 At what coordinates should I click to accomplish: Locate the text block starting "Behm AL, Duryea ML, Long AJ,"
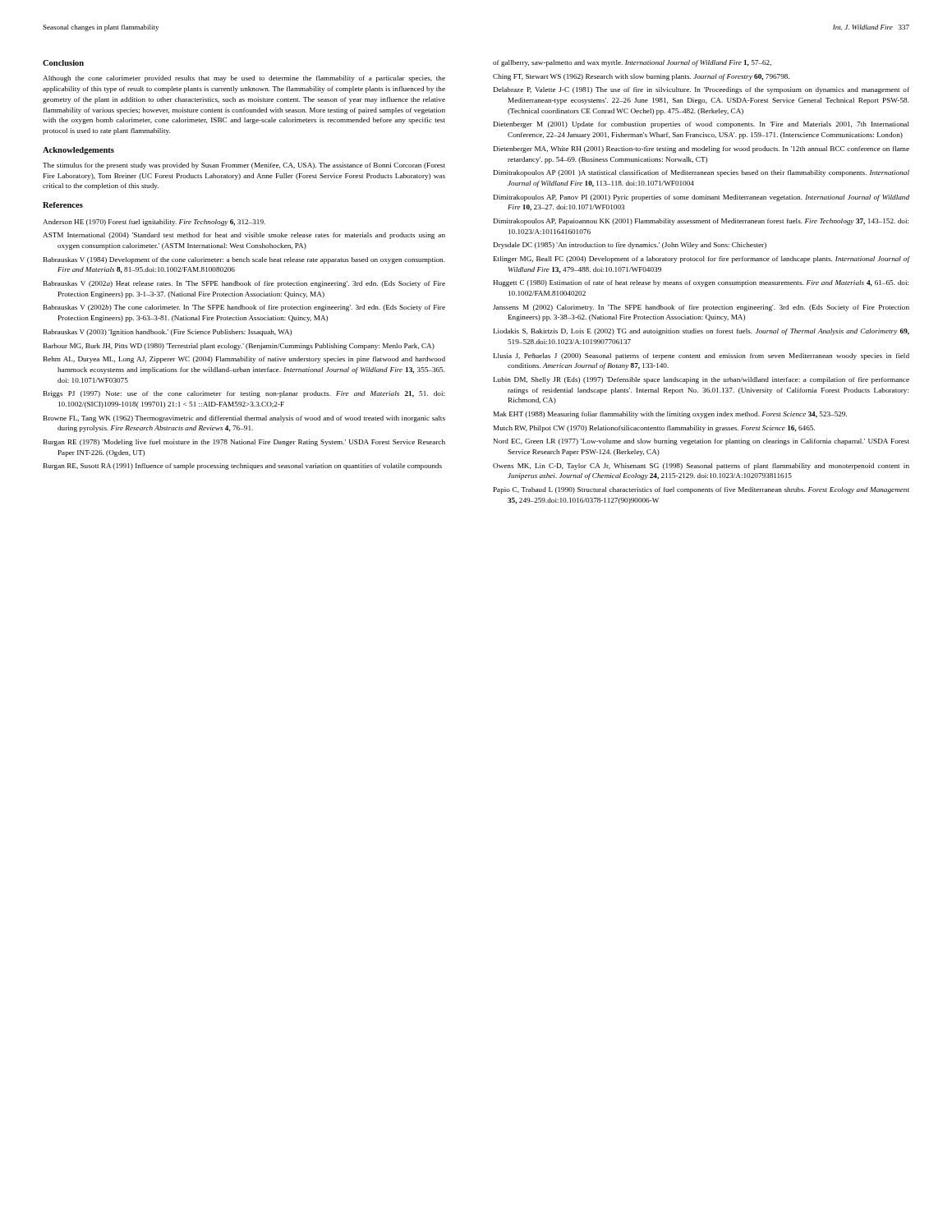244,369
